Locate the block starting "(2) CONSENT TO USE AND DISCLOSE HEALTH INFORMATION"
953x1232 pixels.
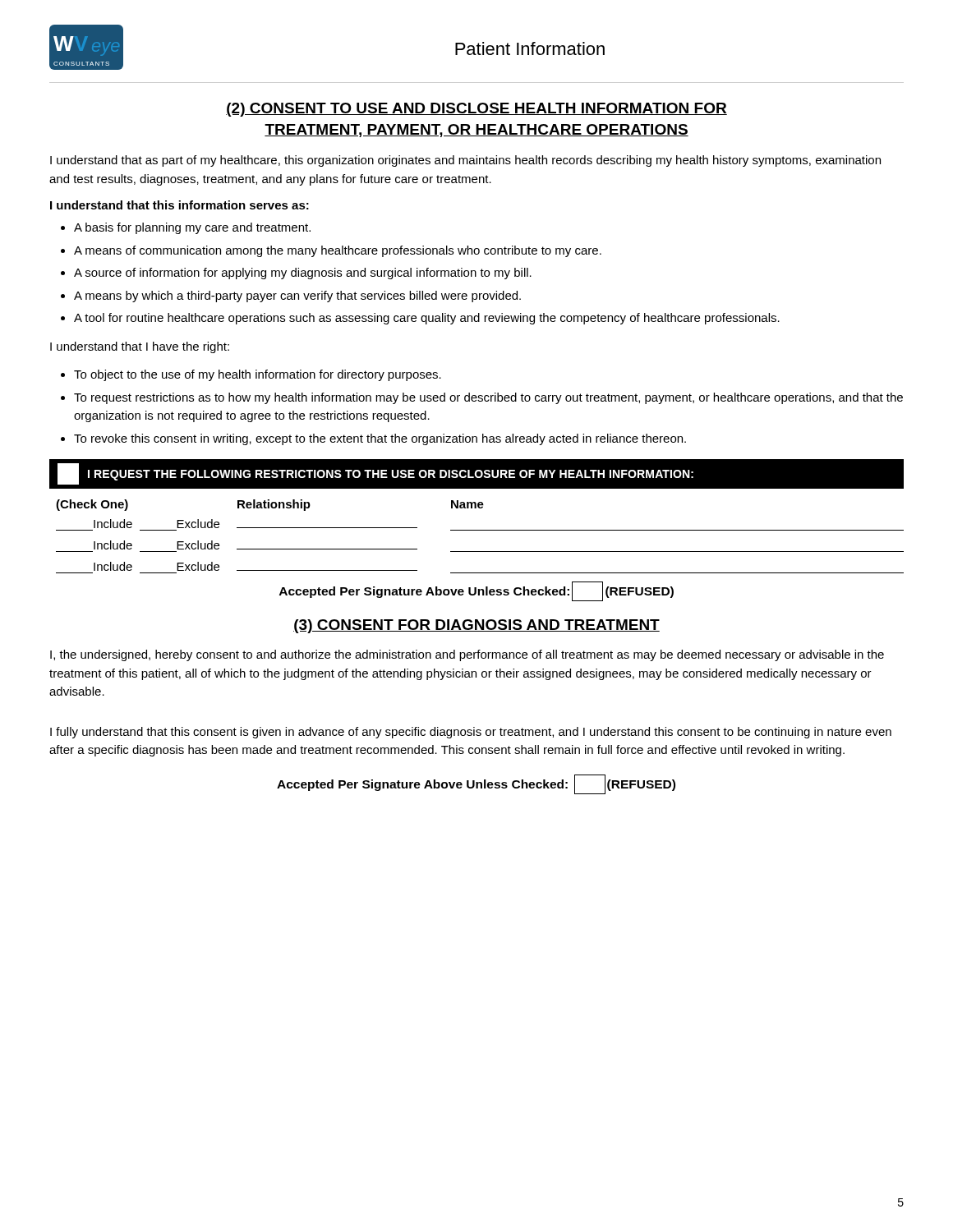pos(476,119)
